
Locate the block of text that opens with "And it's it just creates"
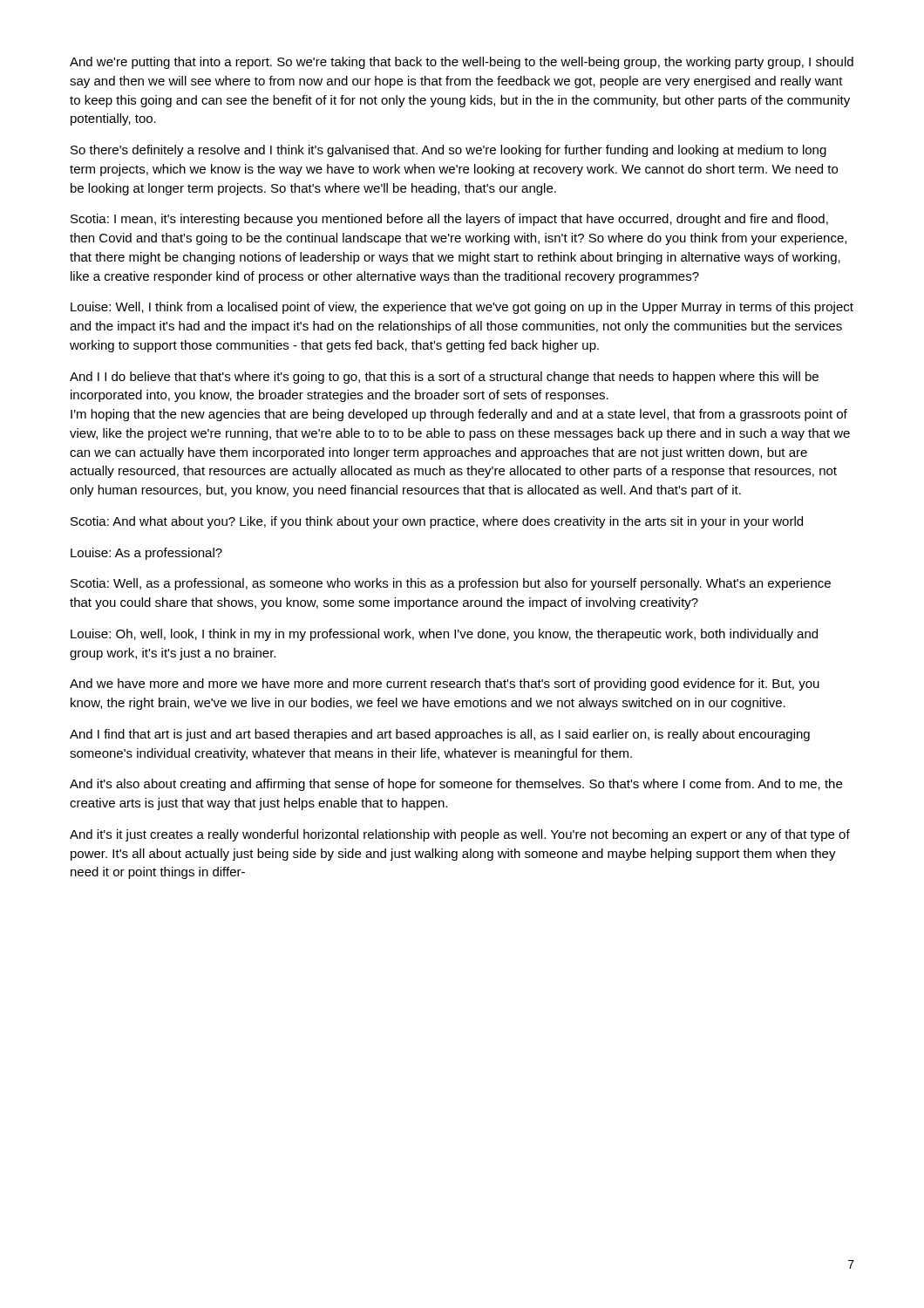(460, 853)
